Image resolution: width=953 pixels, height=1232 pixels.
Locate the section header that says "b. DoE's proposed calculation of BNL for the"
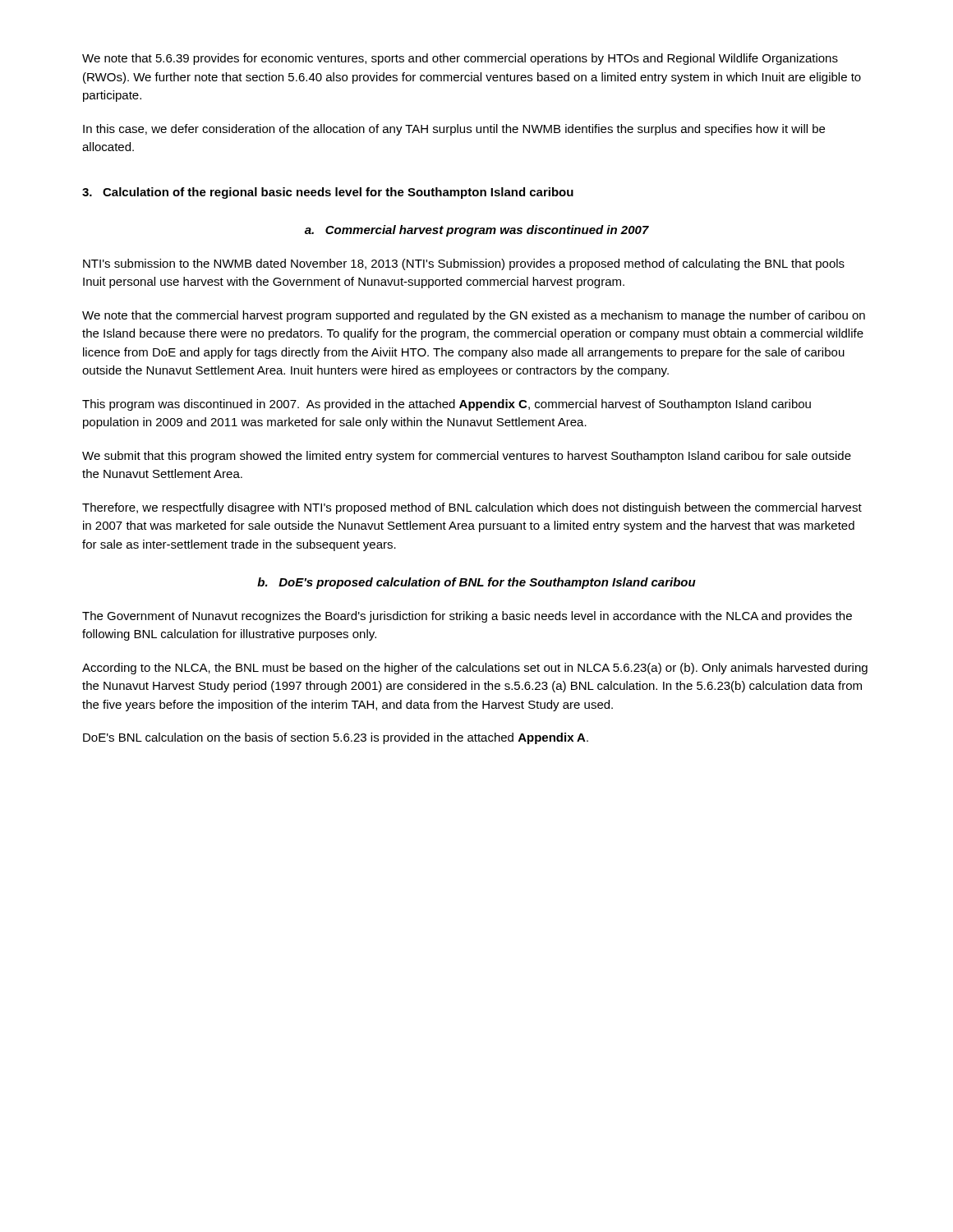(476, 582)
